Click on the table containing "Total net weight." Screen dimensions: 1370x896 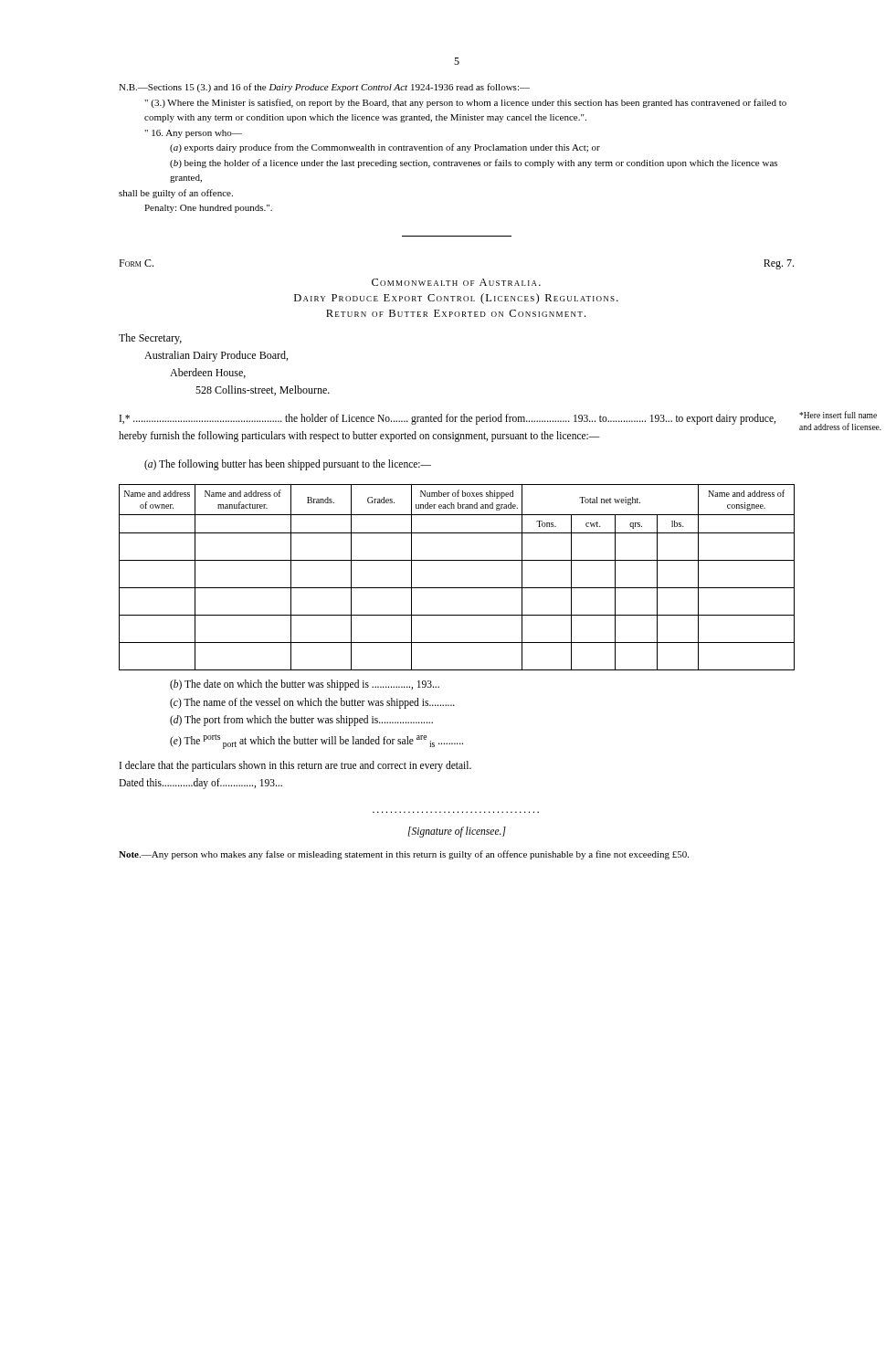457,578
